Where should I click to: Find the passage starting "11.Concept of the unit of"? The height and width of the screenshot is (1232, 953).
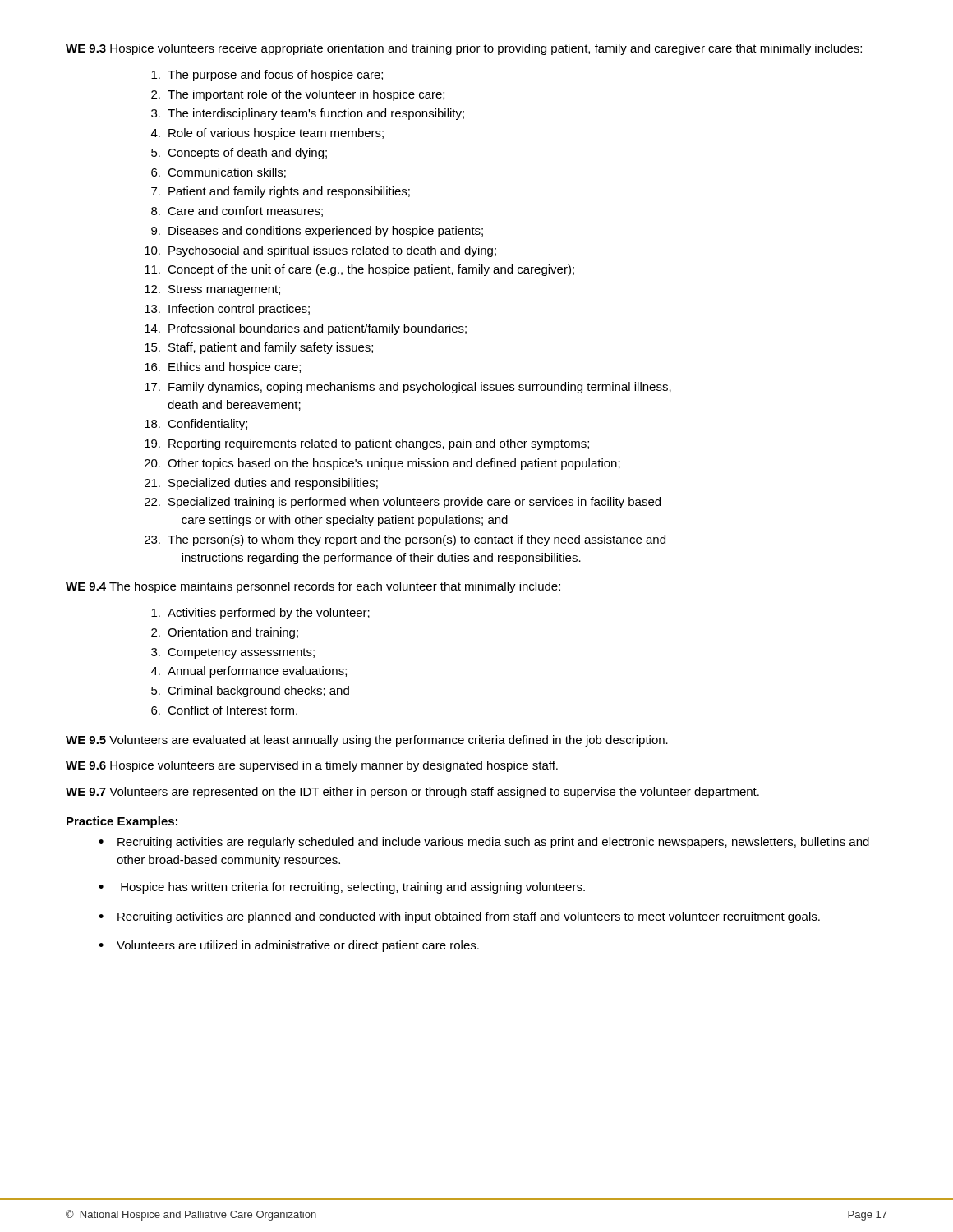pyautogui.click(x=353, y=270)
